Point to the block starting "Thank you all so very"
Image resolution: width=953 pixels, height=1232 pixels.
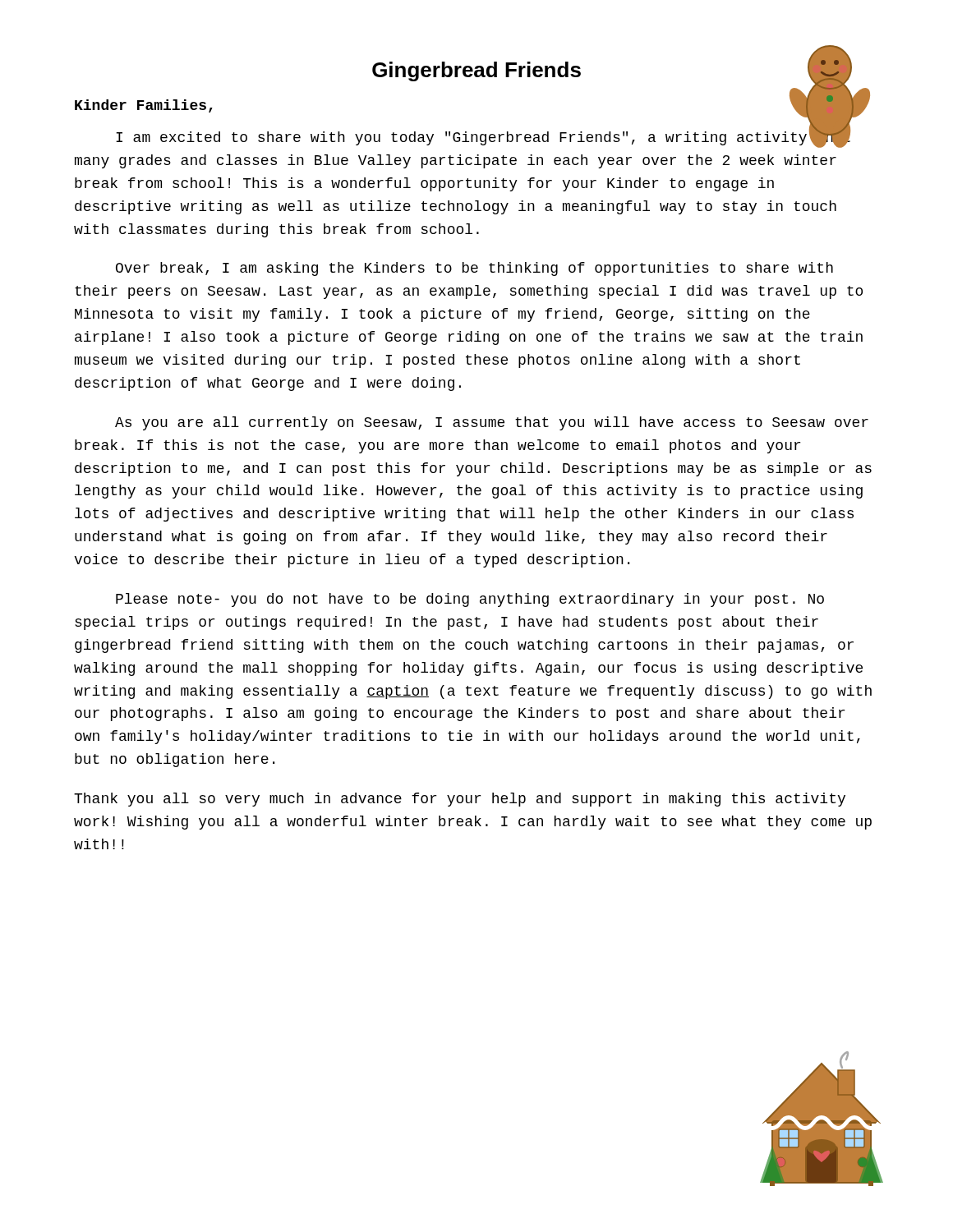coord(473,822)
